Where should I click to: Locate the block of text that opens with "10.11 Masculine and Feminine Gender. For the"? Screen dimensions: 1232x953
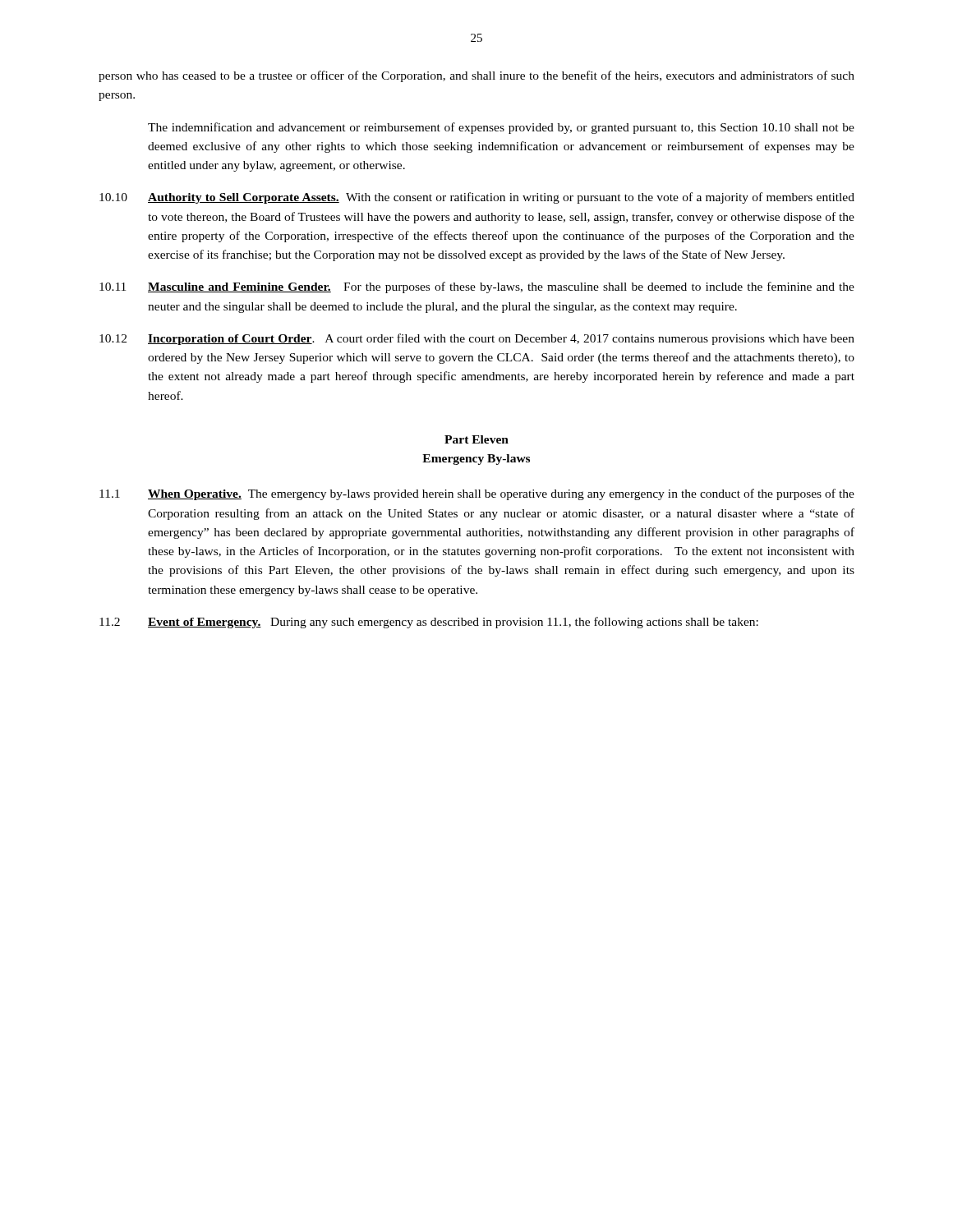476,296
